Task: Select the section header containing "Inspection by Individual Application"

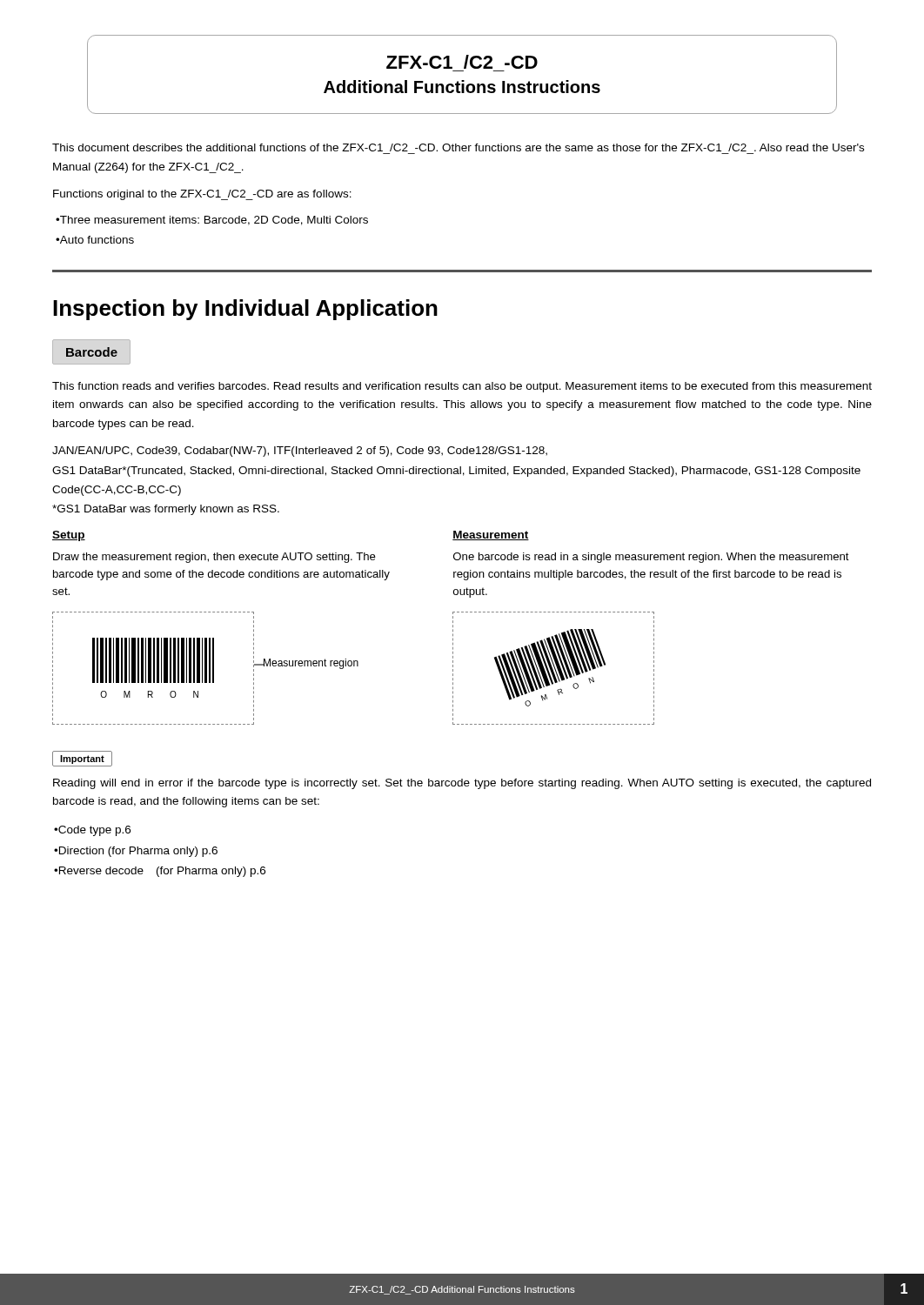Action: coord(245,308)
